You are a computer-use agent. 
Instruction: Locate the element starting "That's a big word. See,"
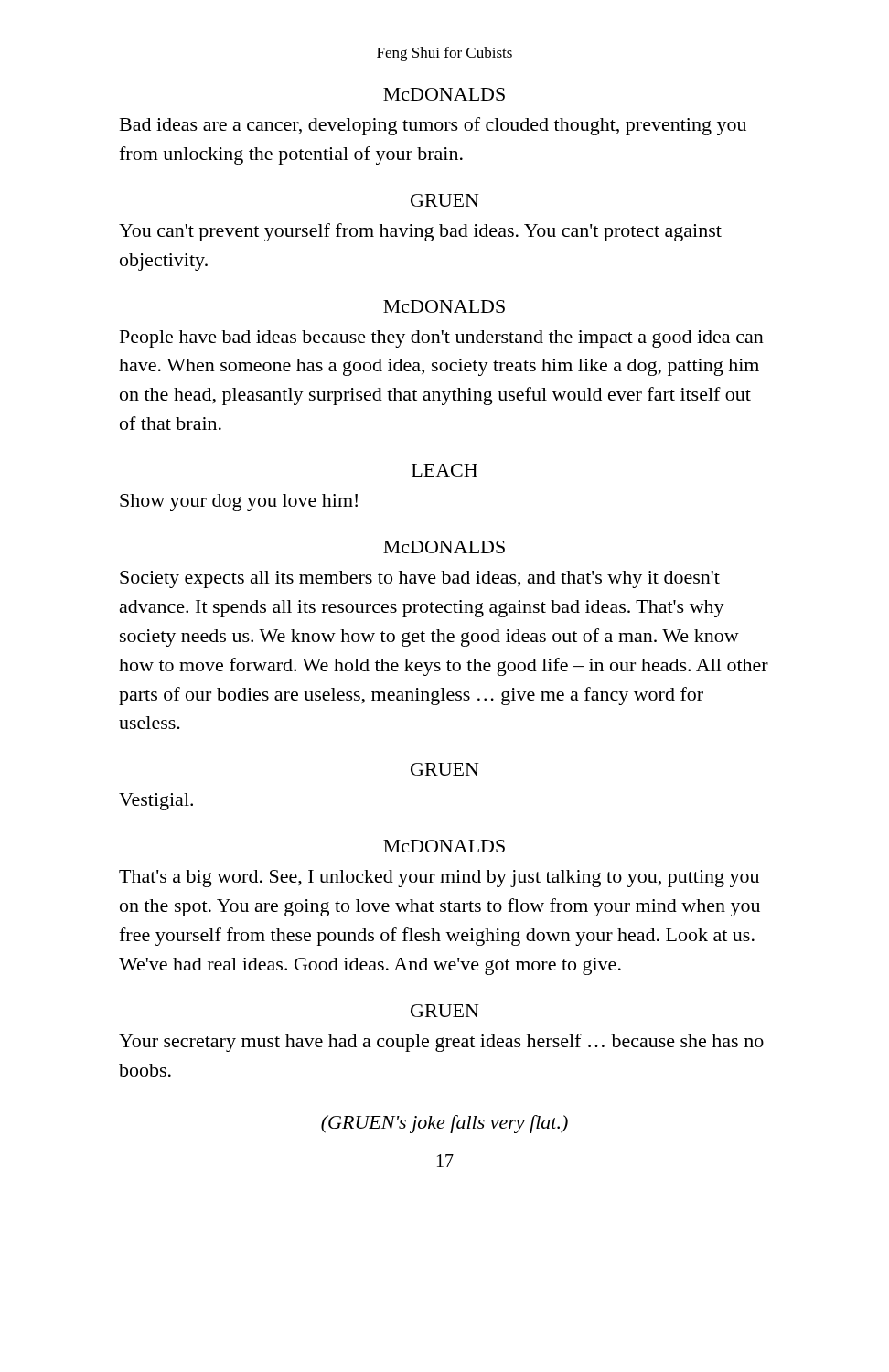[440, 920]
